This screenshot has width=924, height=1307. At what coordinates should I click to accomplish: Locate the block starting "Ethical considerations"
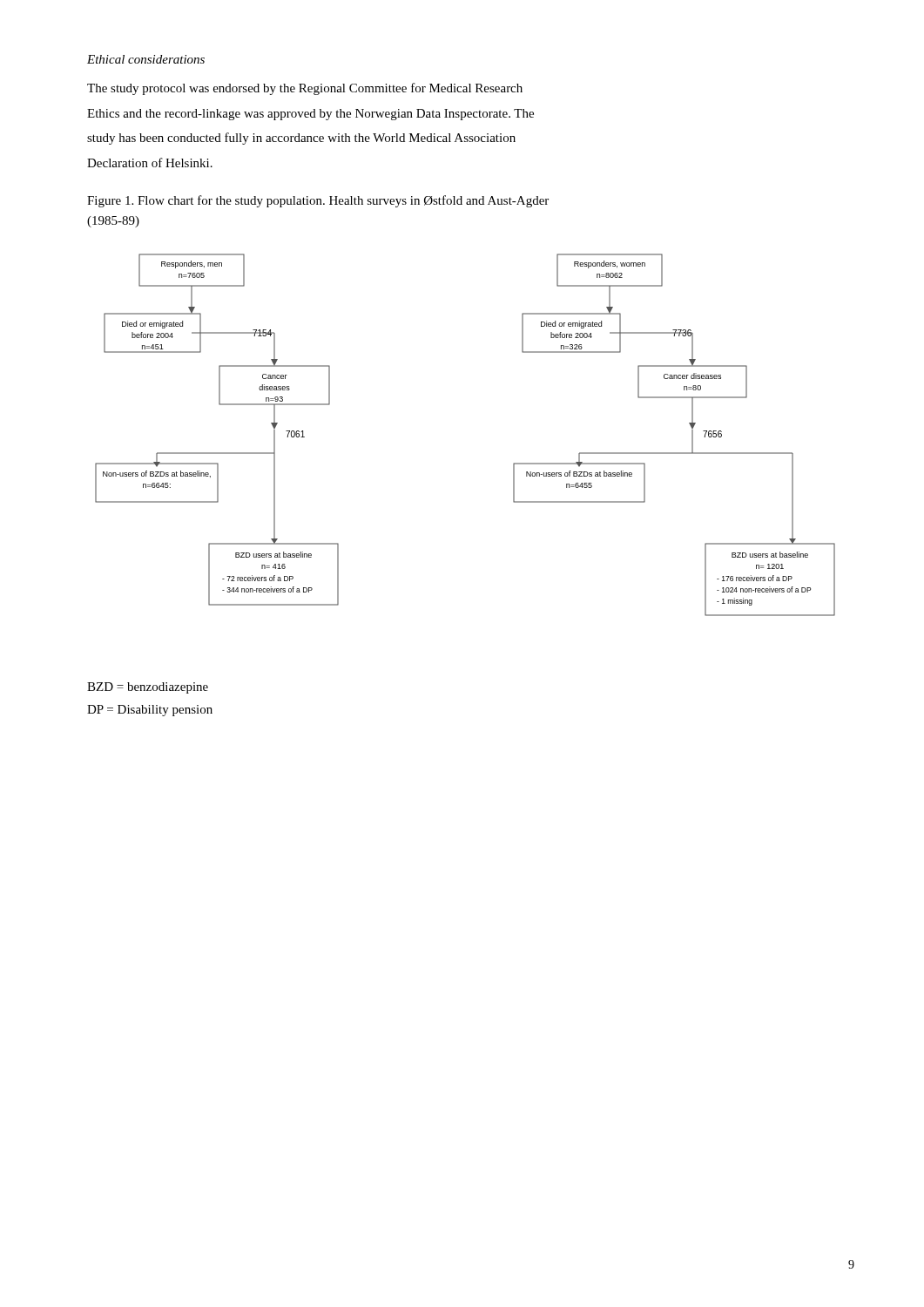click(x=146, y=59)
